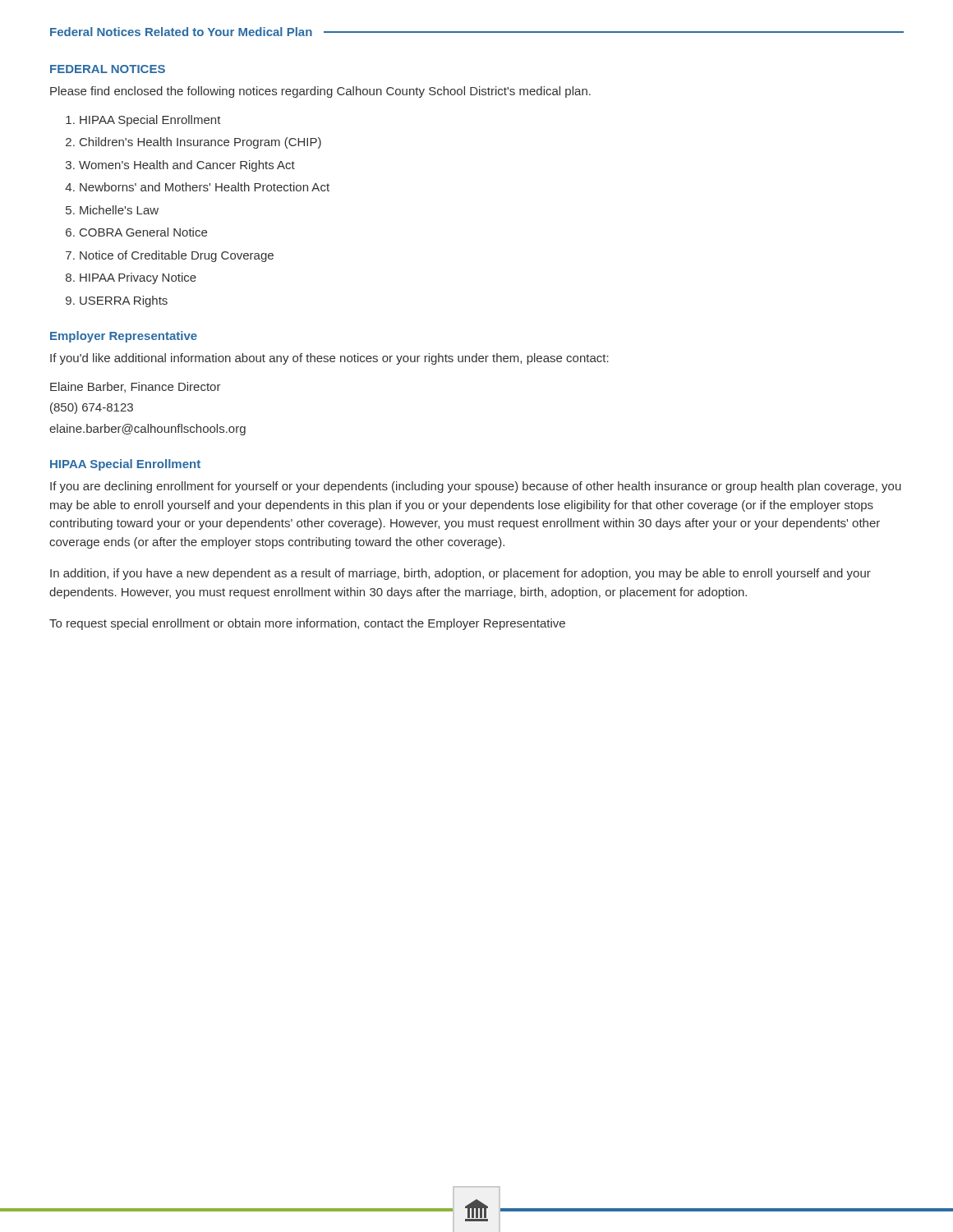This screenshot has height=1232, width=953.
Task: Navigate to the block starting "Please find enclosed the following"
Action: [320, 91]
